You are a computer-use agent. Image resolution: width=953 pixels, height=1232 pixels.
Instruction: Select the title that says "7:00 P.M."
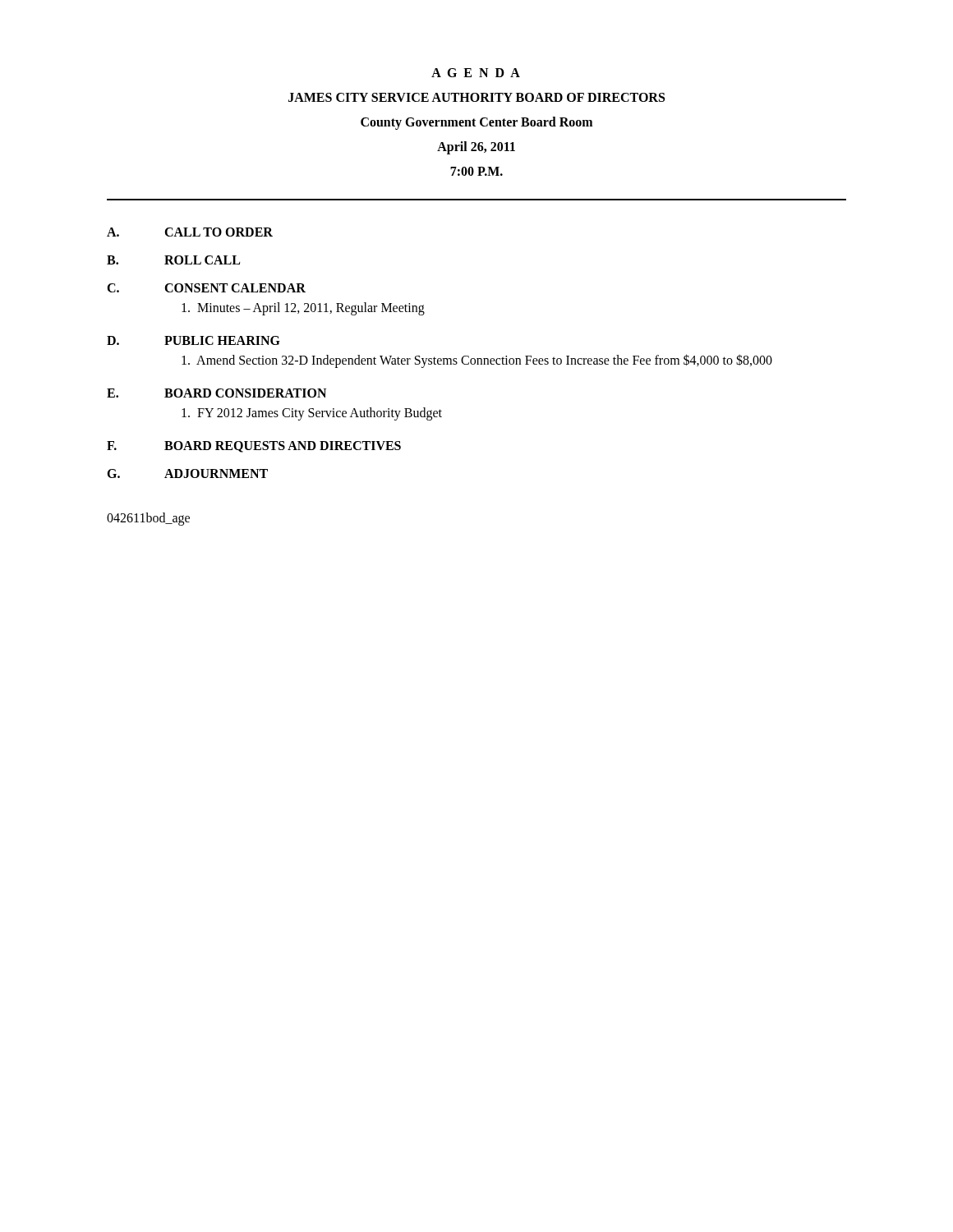click(476, 171)
